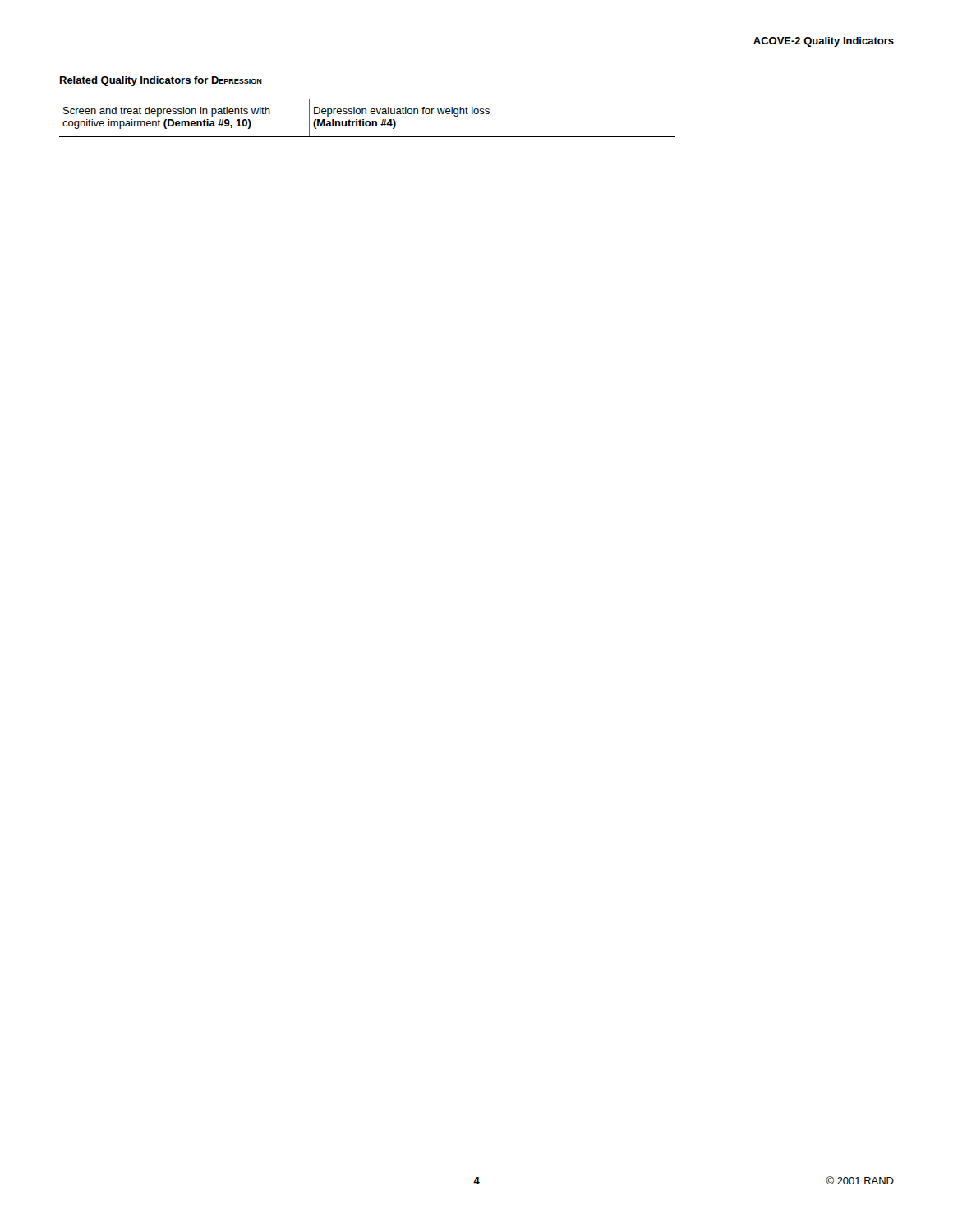
Task: Locate the section header
Action: pos(161,80)
